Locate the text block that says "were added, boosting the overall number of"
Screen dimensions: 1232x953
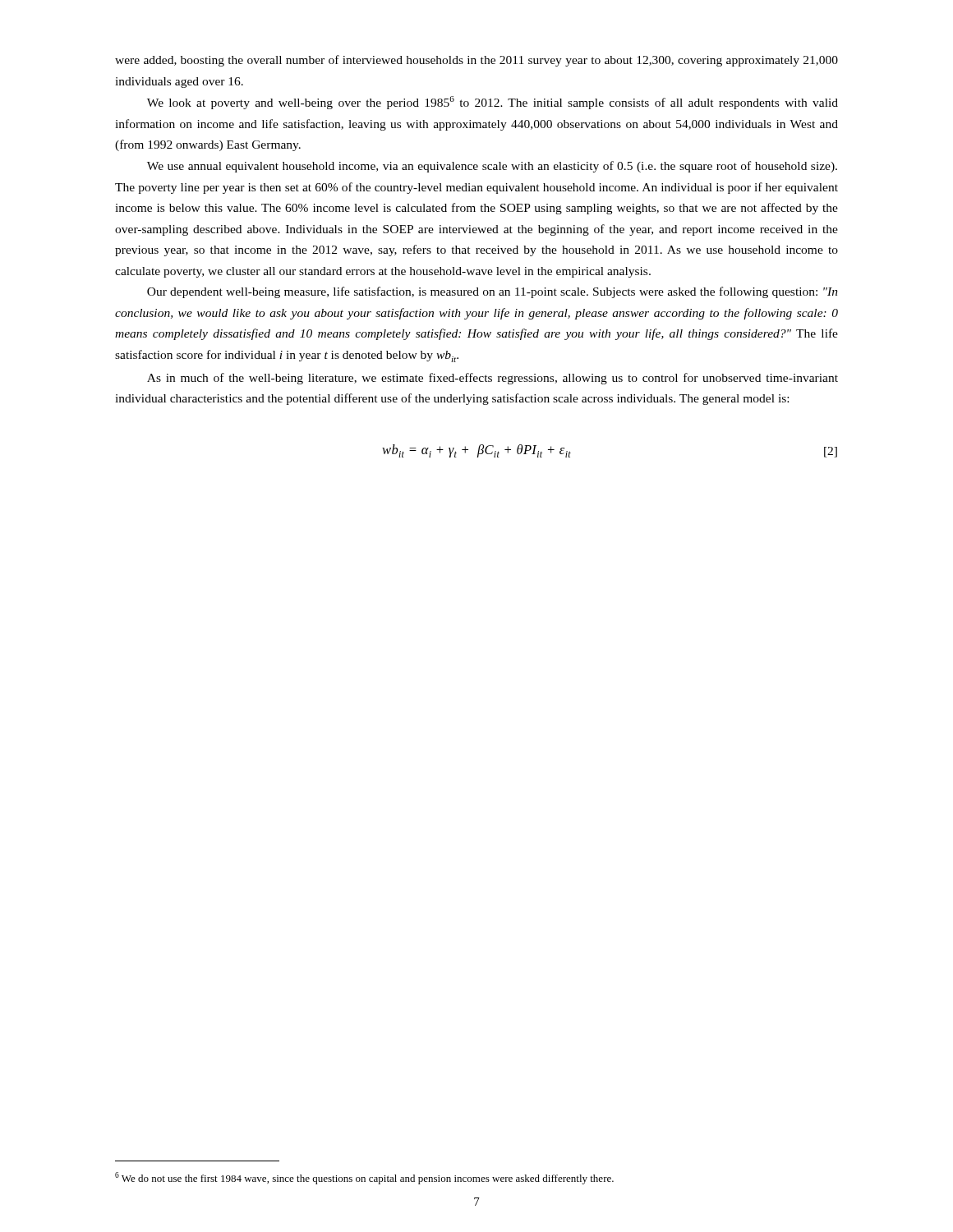(x=476, y=70)
